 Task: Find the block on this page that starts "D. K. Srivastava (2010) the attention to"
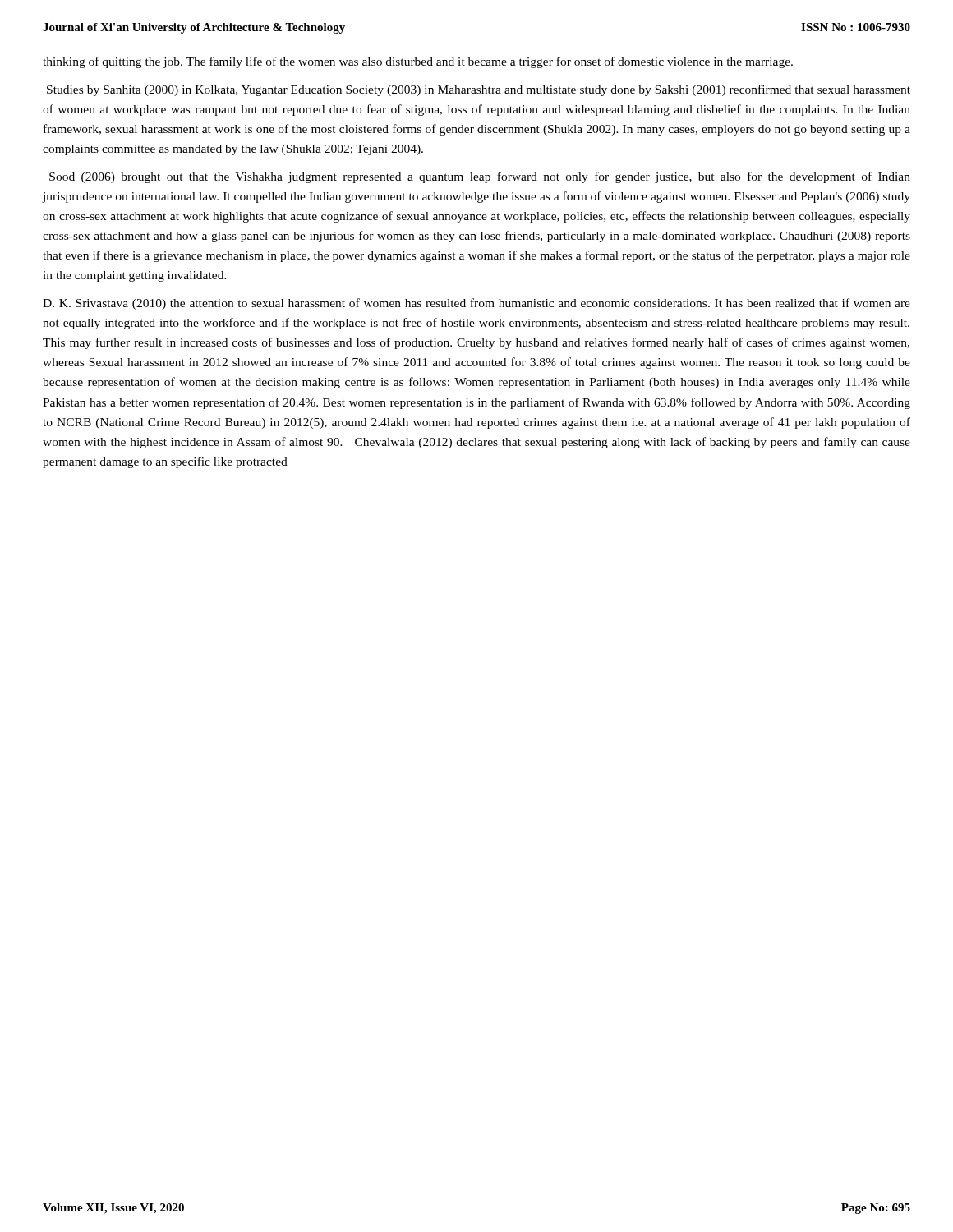(x=476, y=382)
